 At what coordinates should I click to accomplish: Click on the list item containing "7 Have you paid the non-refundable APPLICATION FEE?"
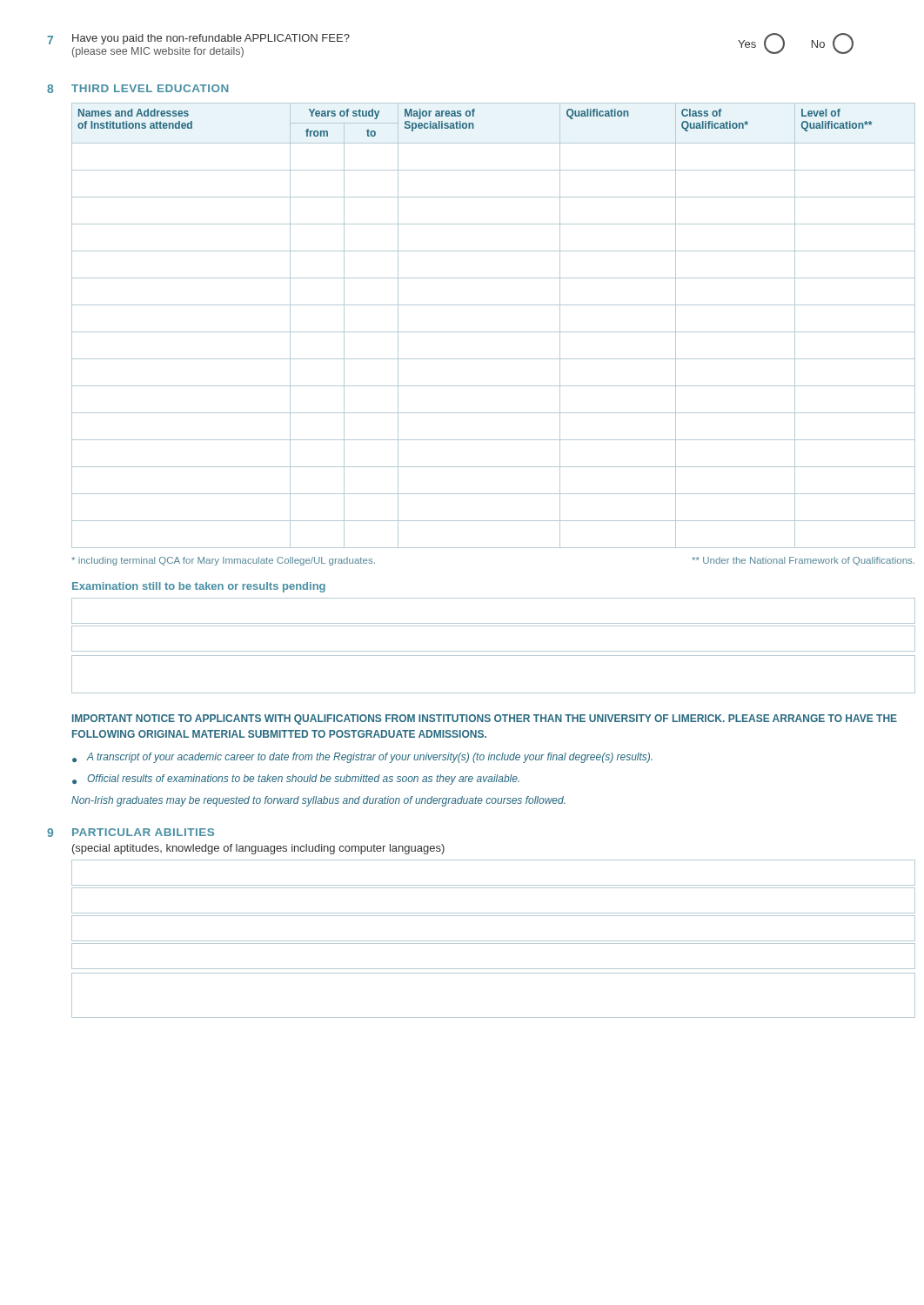pos(180,47)
